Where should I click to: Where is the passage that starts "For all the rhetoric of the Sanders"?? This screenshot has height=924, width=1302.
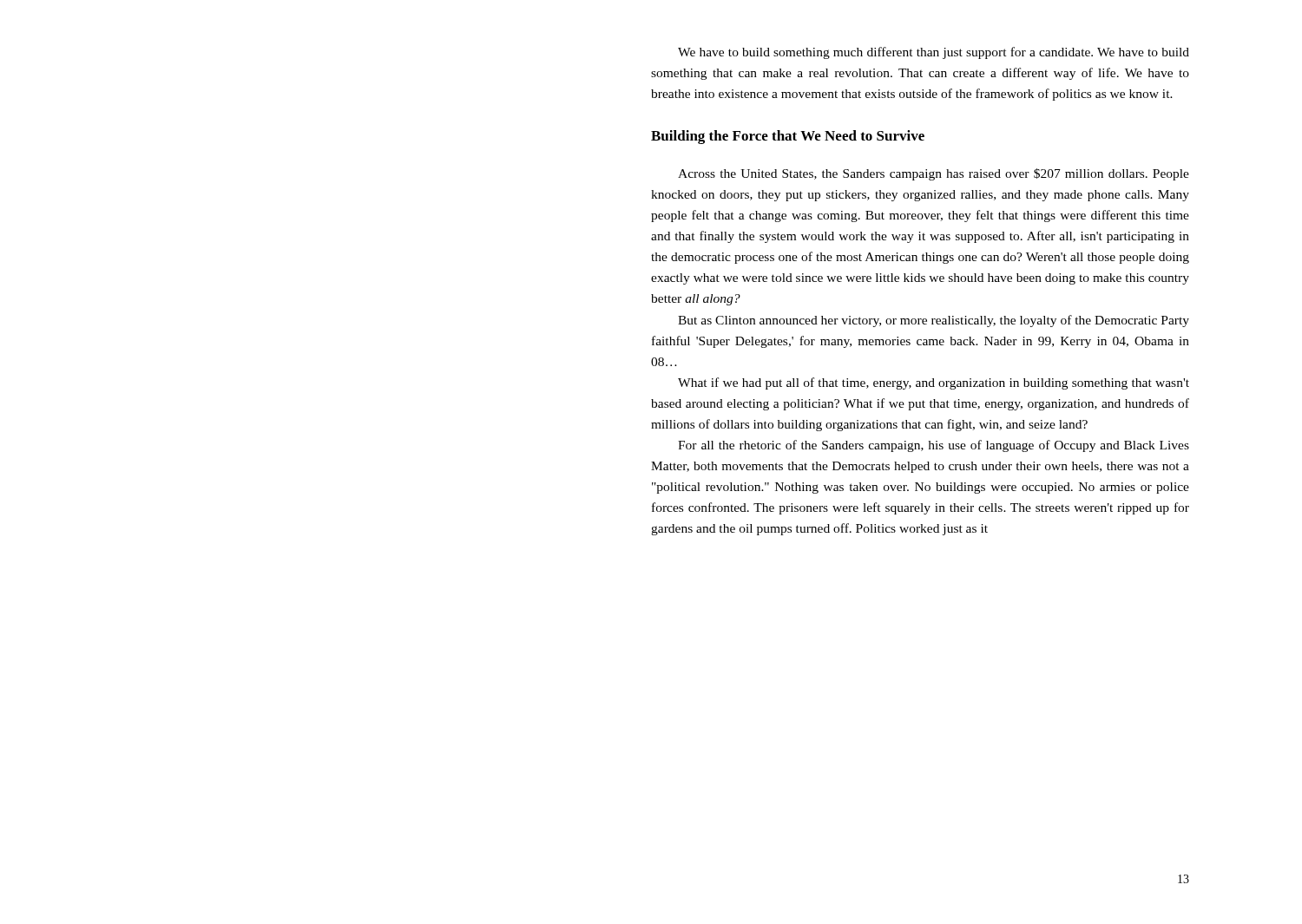920,486
